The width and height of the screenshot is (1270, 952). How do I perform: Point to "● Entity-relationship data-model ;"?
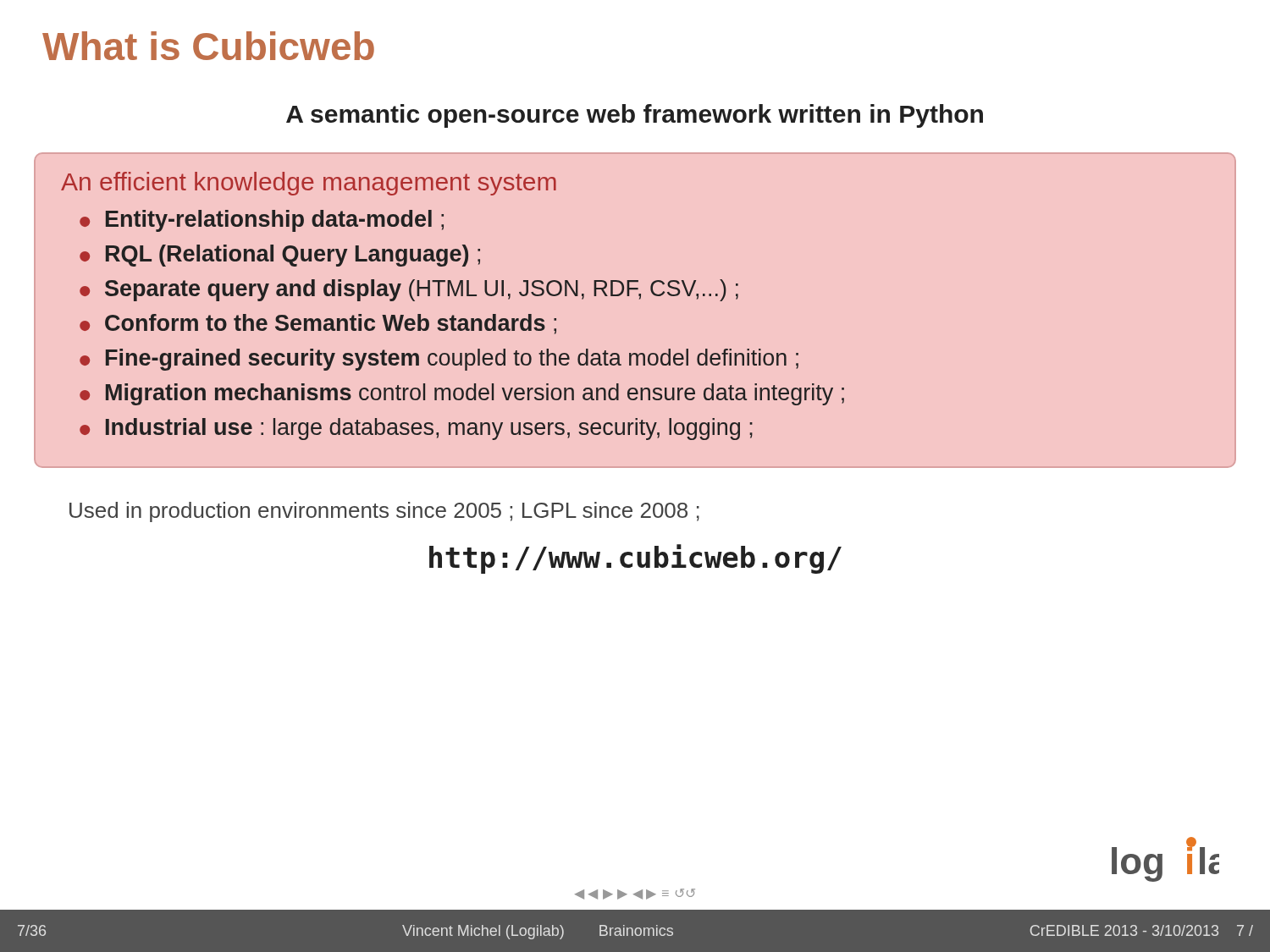[262, 220]
